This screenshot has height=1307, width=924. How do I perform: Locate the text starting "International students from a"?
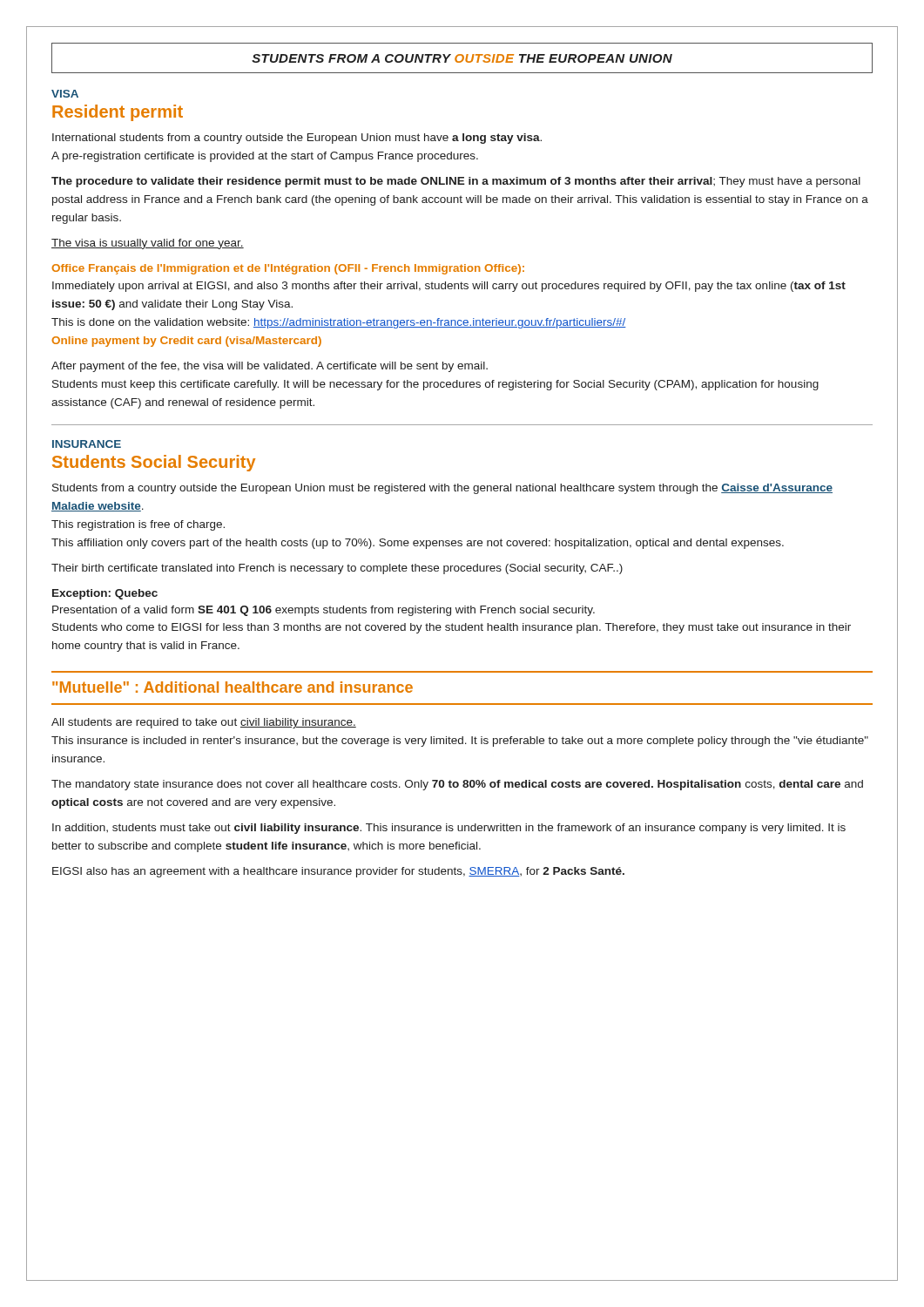click(x=462, y=147)
